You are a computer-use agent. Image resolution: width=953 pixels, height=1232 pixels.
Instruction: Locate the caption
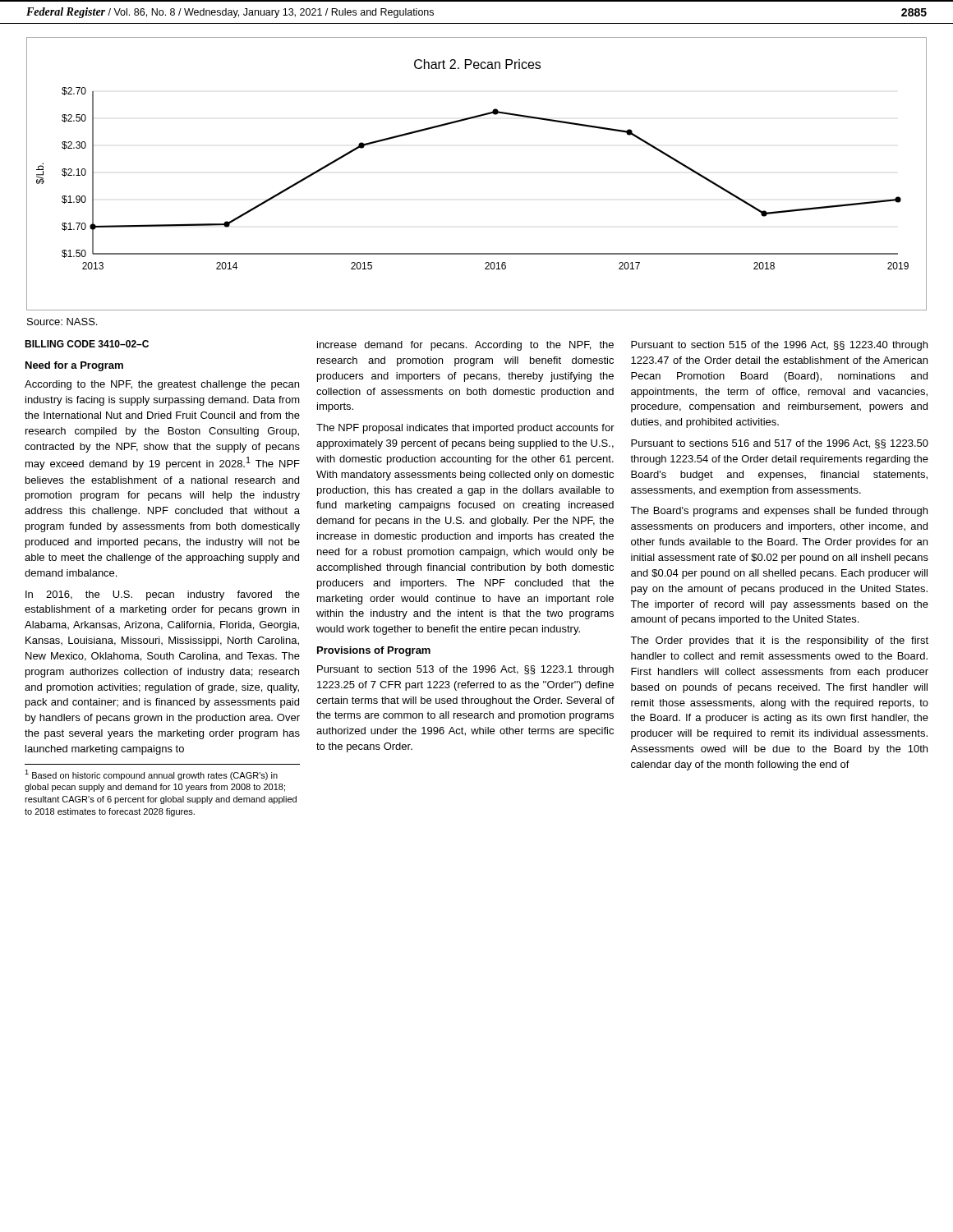pyautogui.click(x=62, y=322)
